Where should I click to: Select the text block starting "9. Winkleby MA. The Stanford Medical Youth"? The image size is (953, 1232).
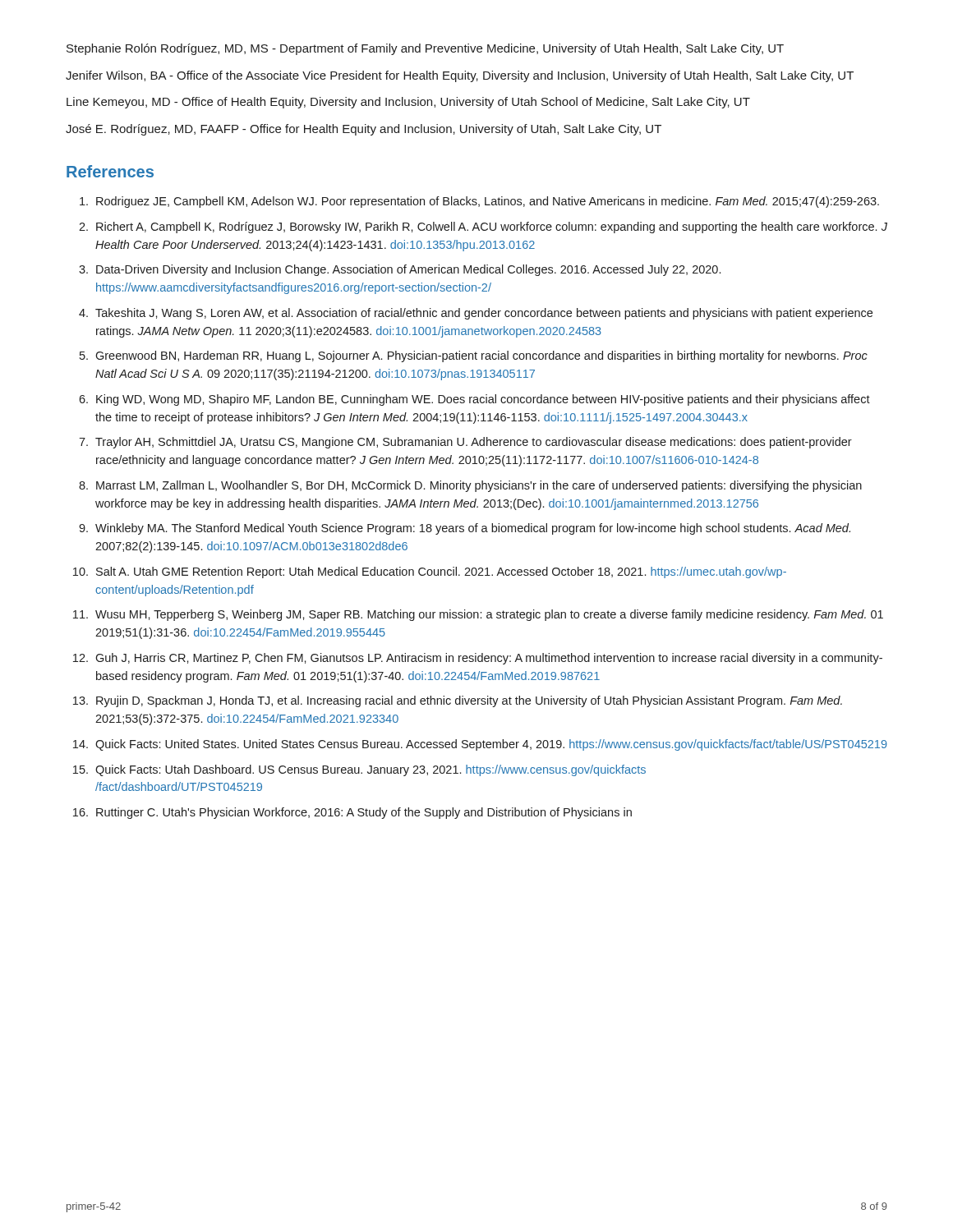tap(476, 538)
